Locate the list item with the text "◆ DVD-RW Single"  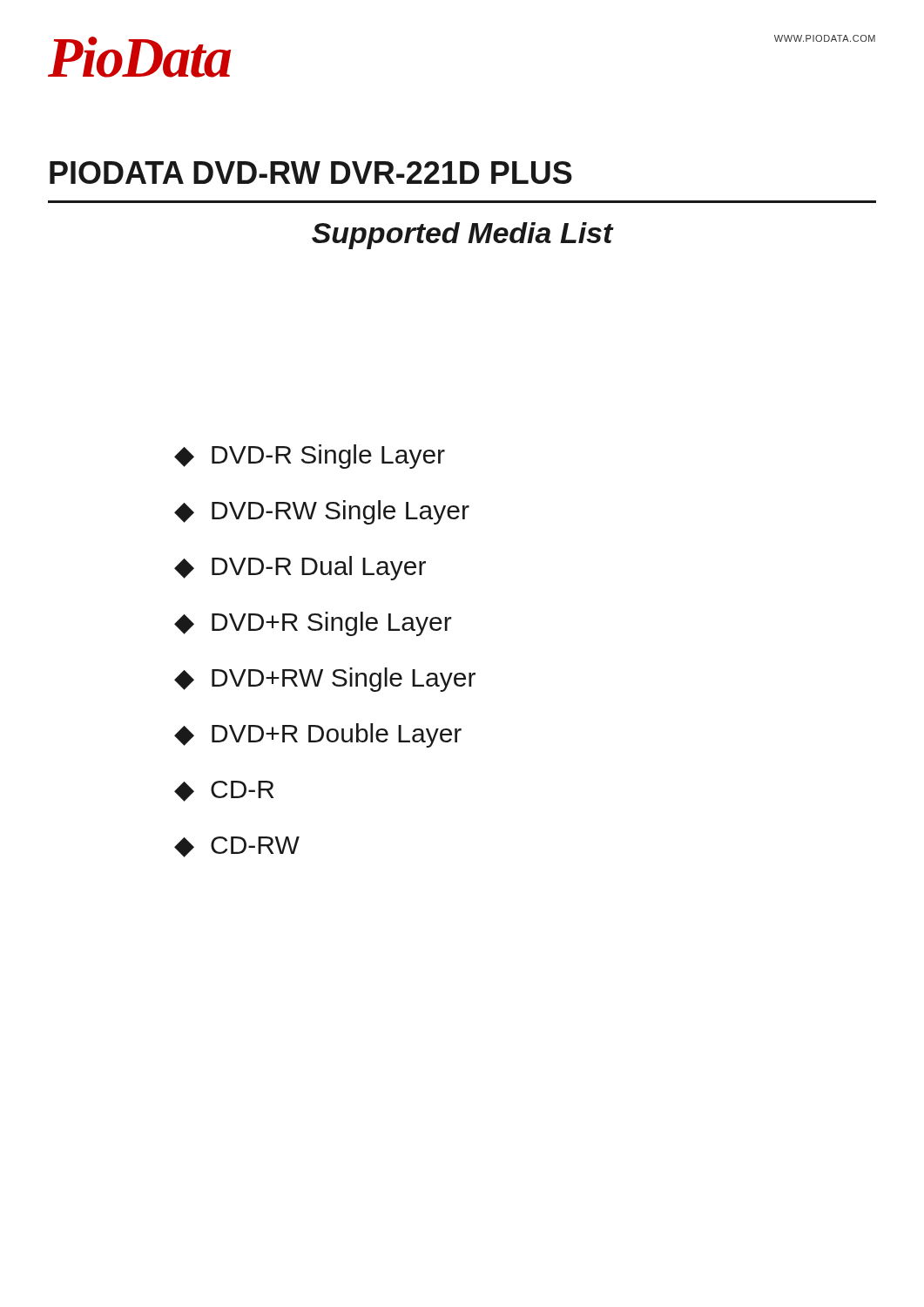tap(322, 511)
